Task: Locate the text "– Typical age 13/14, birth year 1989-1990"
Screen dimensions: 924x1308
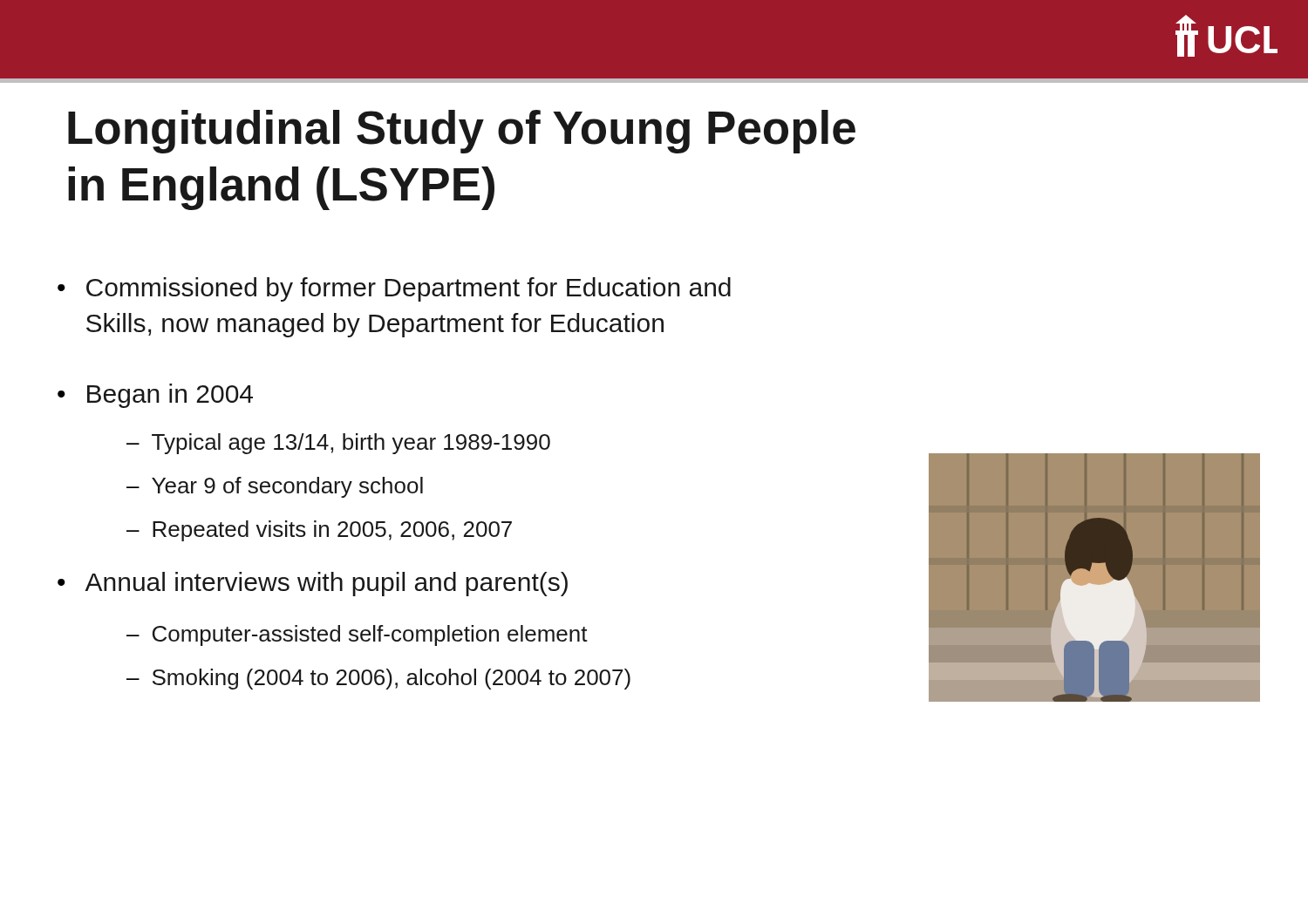Action: 339,442
